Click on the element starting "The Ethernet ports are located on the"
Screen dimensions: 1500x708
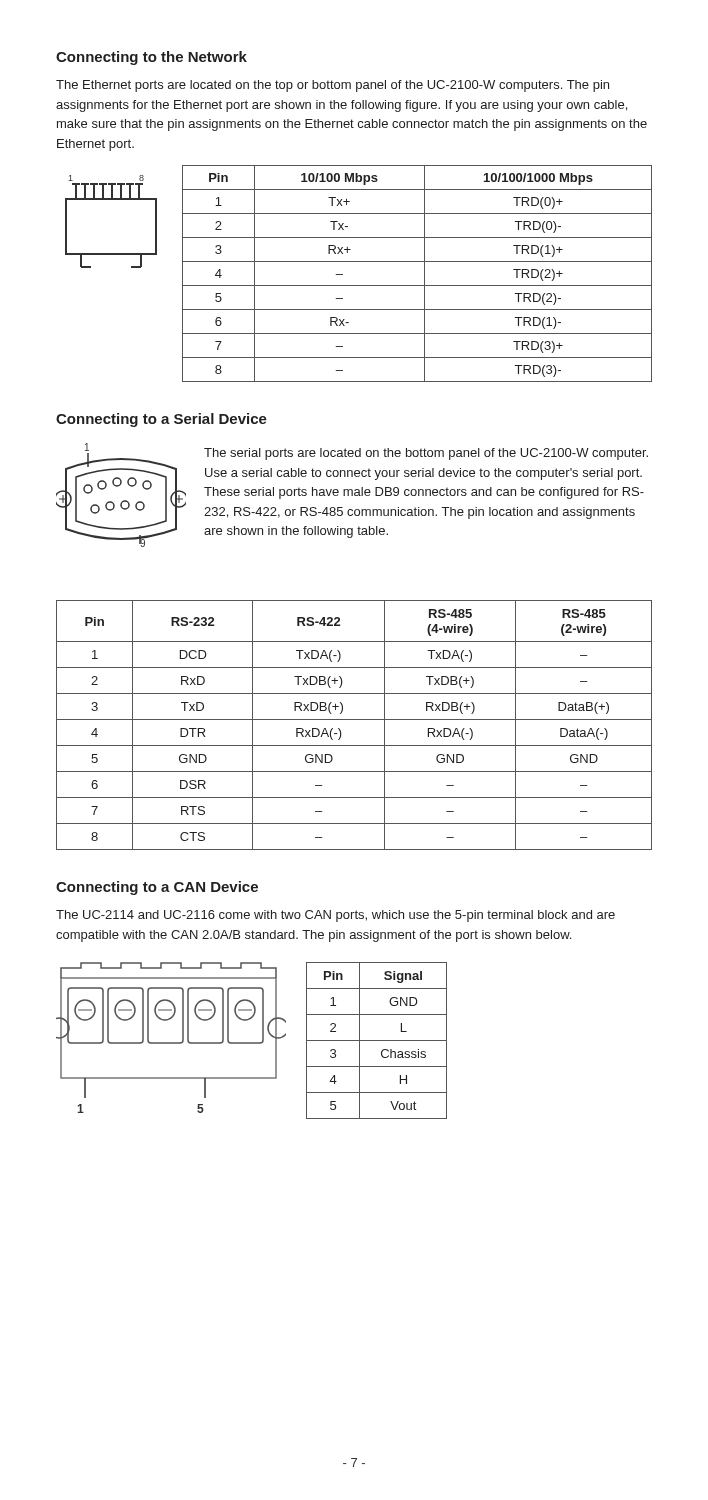pyautogui.click(x=352, y=114)
